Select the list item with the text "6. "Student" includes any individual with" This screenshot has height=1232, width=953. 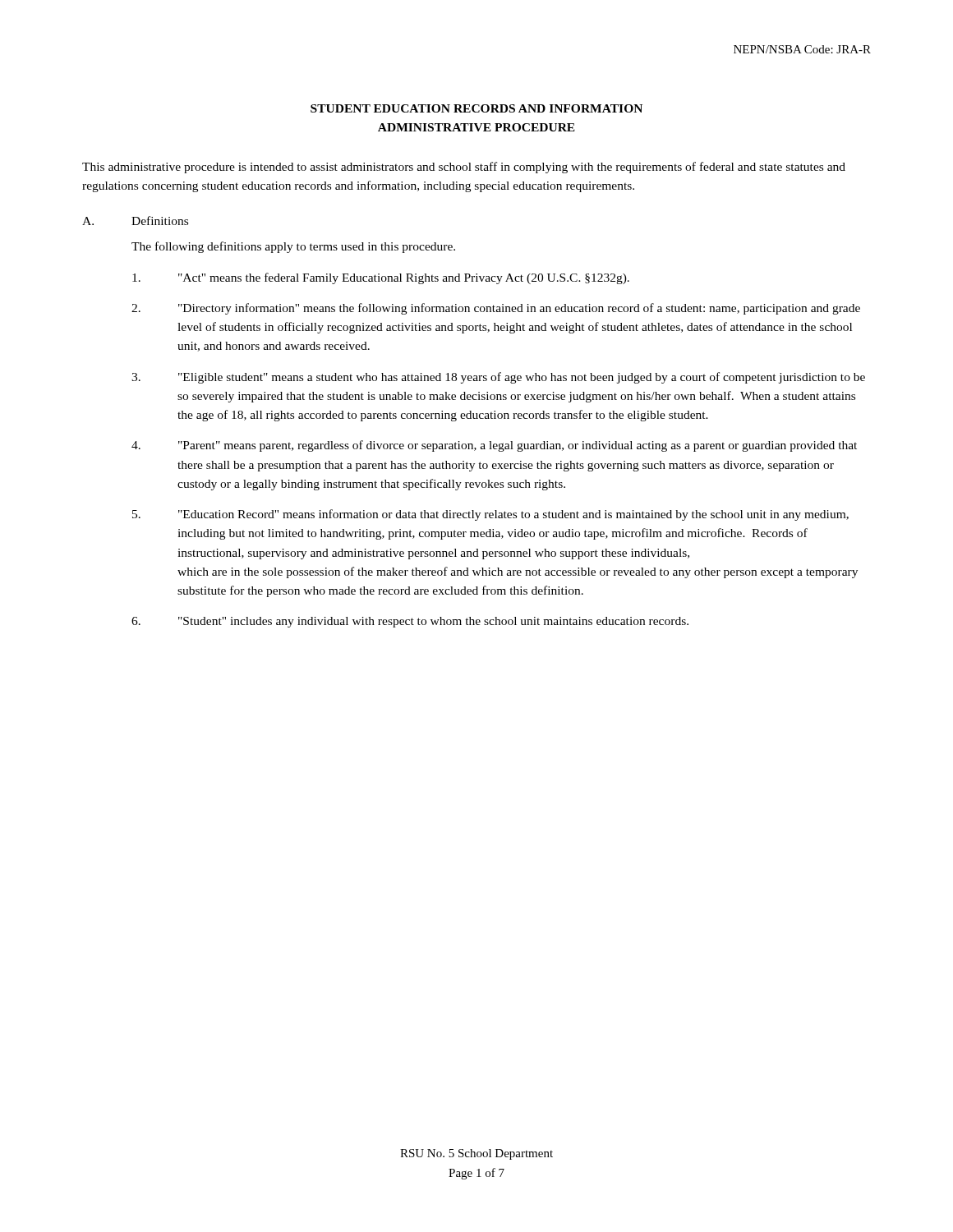pos(501,621)
